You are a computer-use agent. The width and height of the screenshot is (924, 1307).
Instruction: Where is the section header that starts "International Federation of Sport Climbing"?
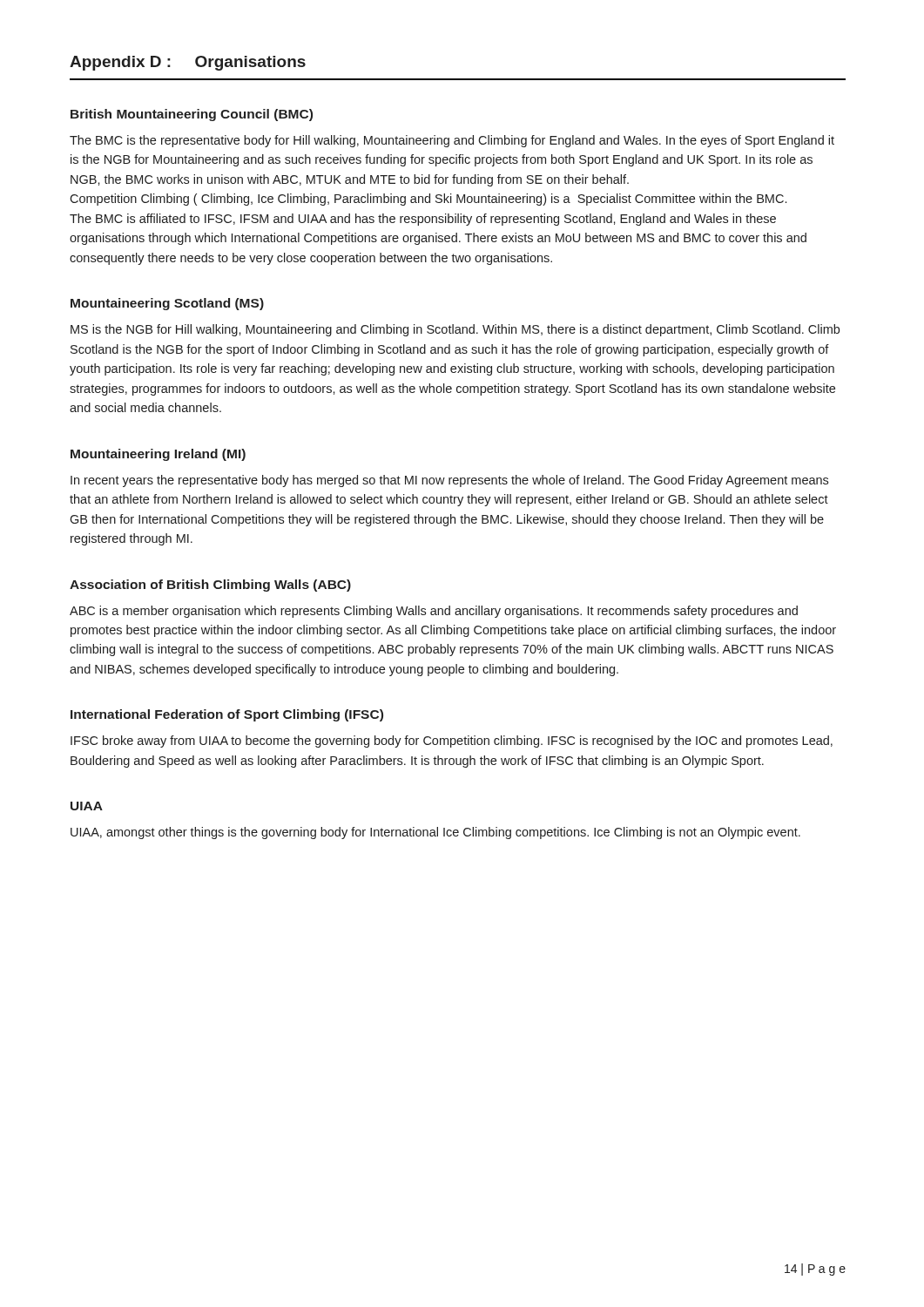[227, 714]
